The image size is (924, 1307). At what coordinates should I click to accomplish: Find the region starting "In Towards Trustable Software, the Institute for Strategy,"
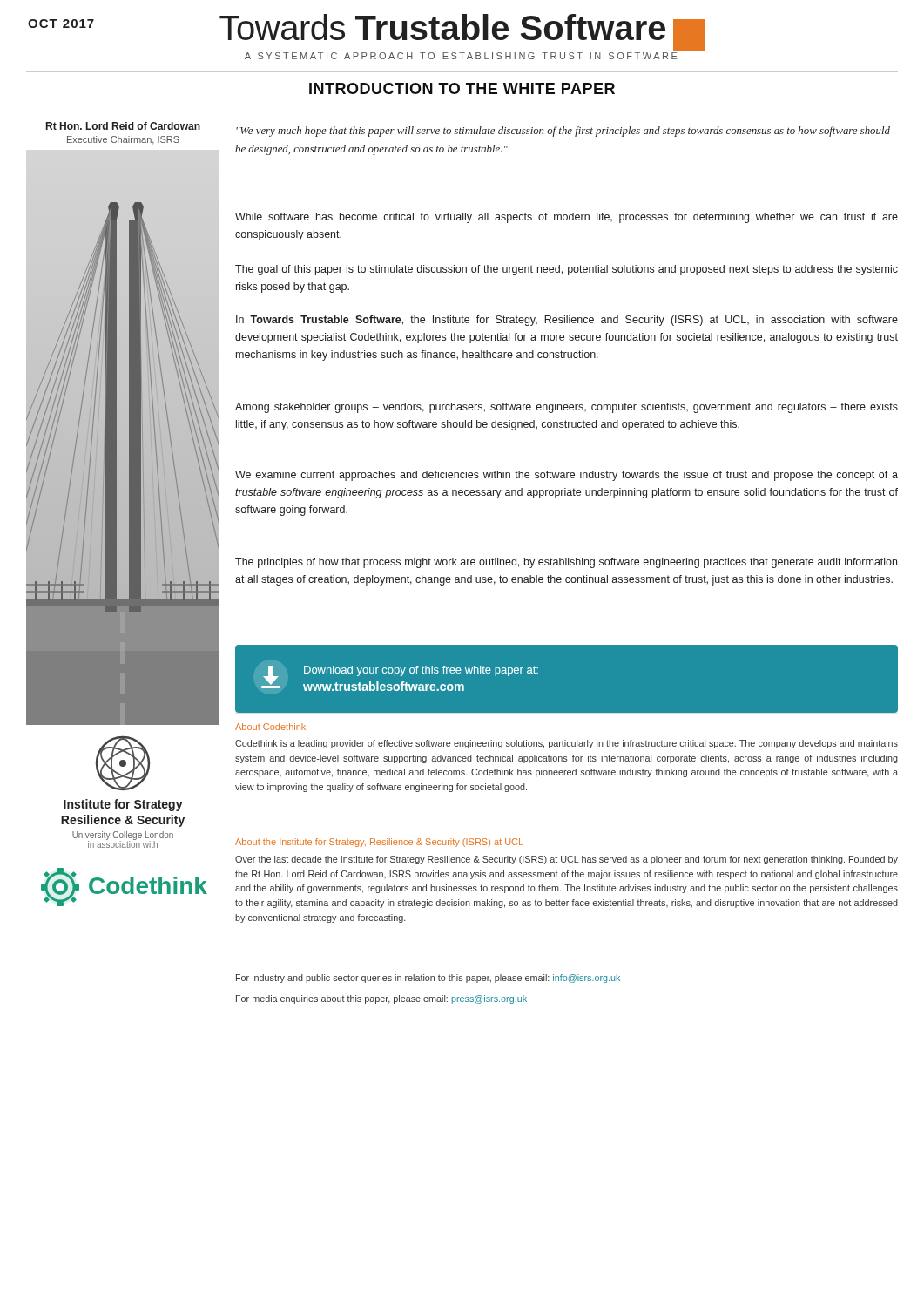567,337
